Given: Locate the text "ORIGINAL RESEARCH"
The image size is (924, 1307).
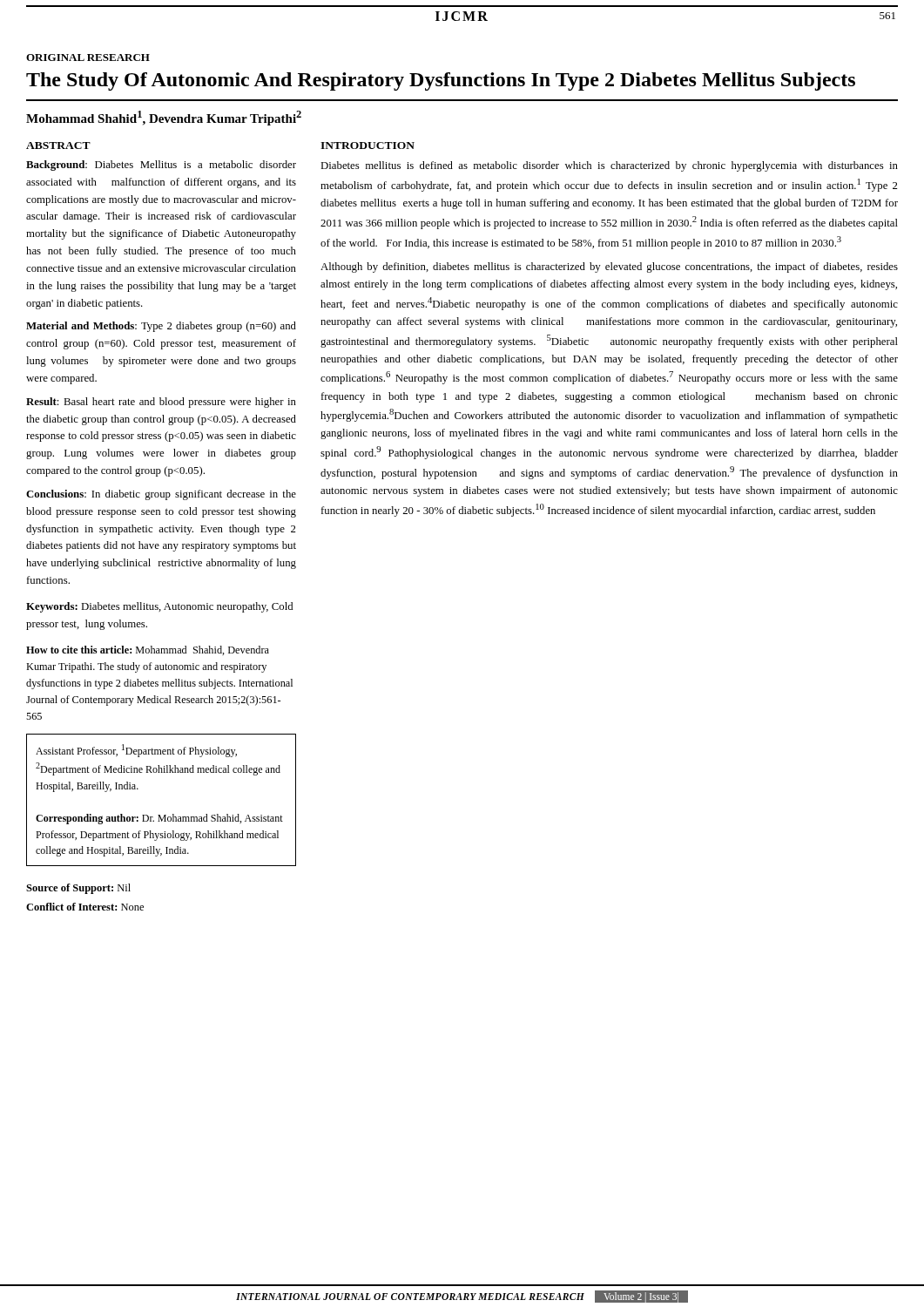Looking at the screenshot, I should (88, 57).
